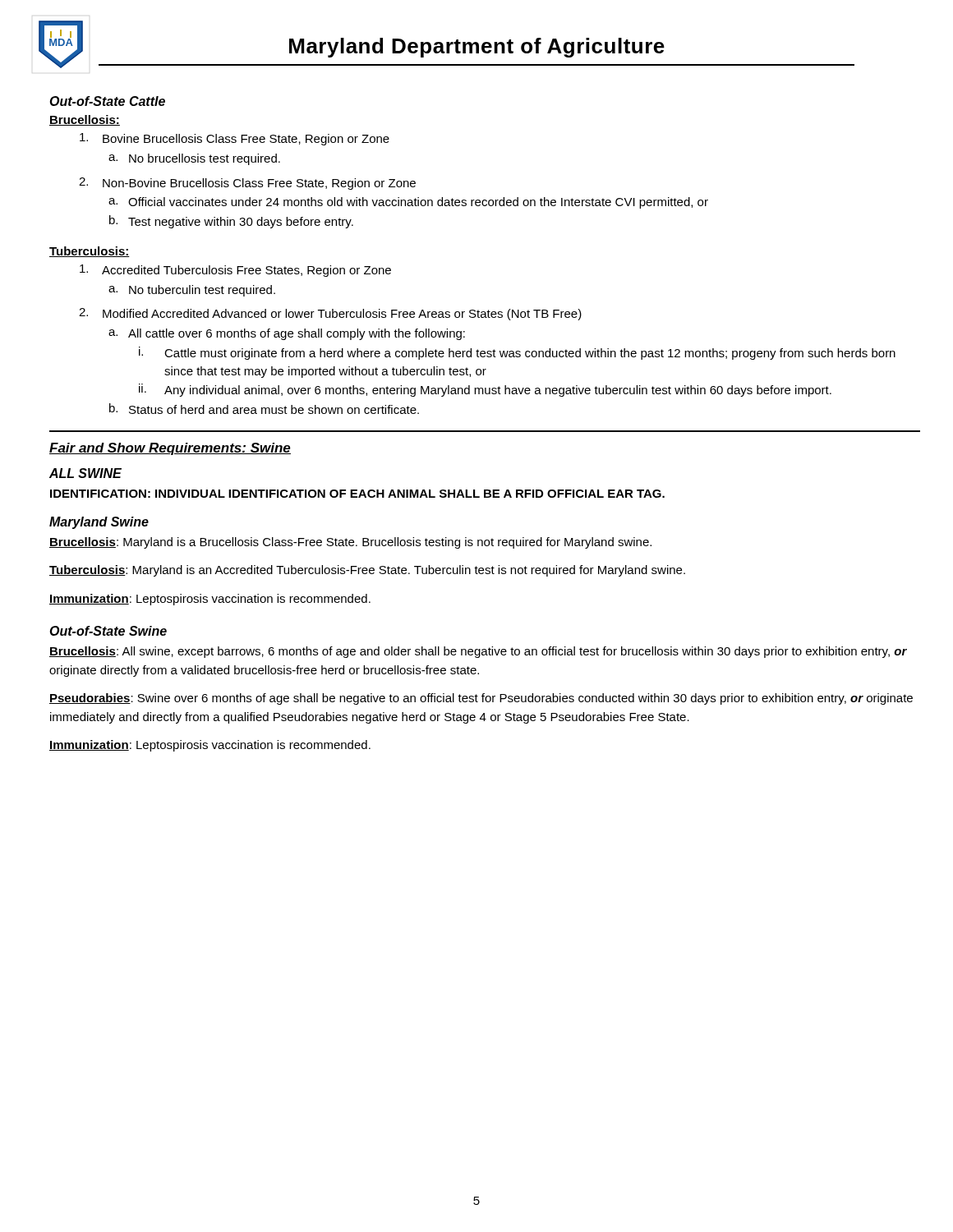Point to the text starting "a. Official vaccinates under 24 months old"
Viewport: 953px width, 1232px height.
[514, 202]
